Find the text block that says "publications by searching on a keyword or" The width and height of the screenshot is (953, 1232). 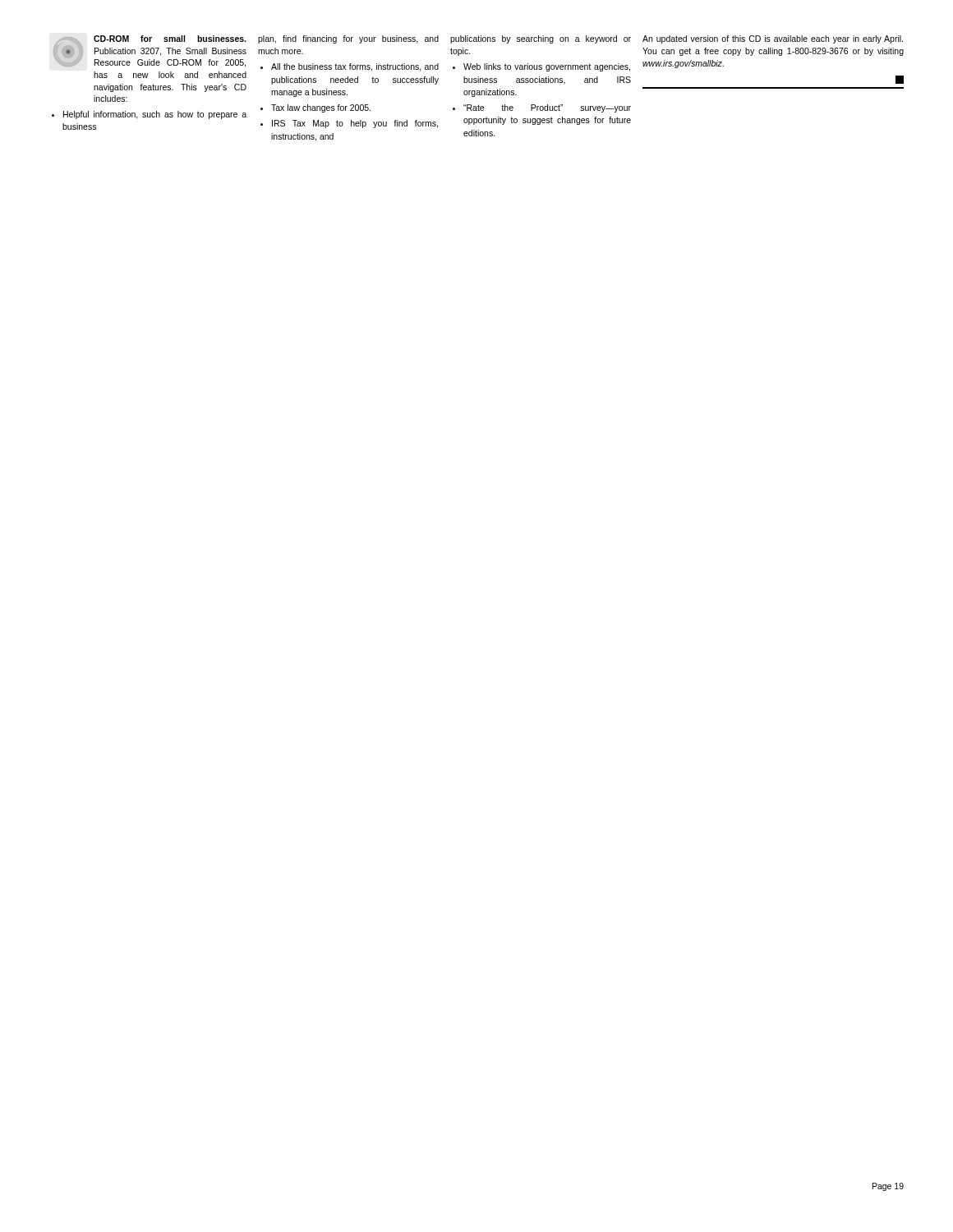coord(541,45)
